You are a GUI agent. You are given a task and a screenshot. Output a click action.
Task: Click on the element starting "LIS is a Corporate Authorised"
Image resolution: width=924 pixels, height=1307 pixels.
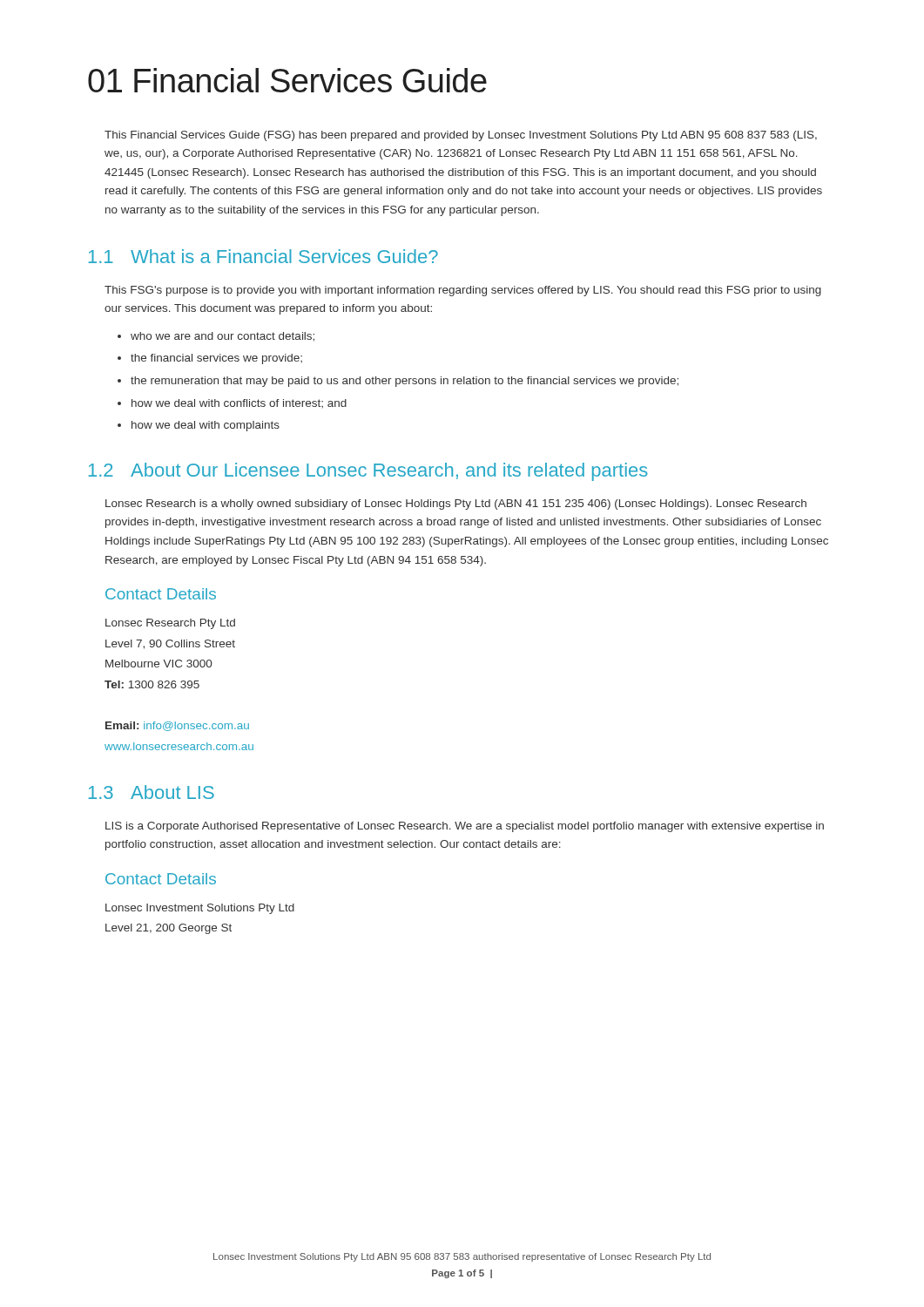click(464, 835)
